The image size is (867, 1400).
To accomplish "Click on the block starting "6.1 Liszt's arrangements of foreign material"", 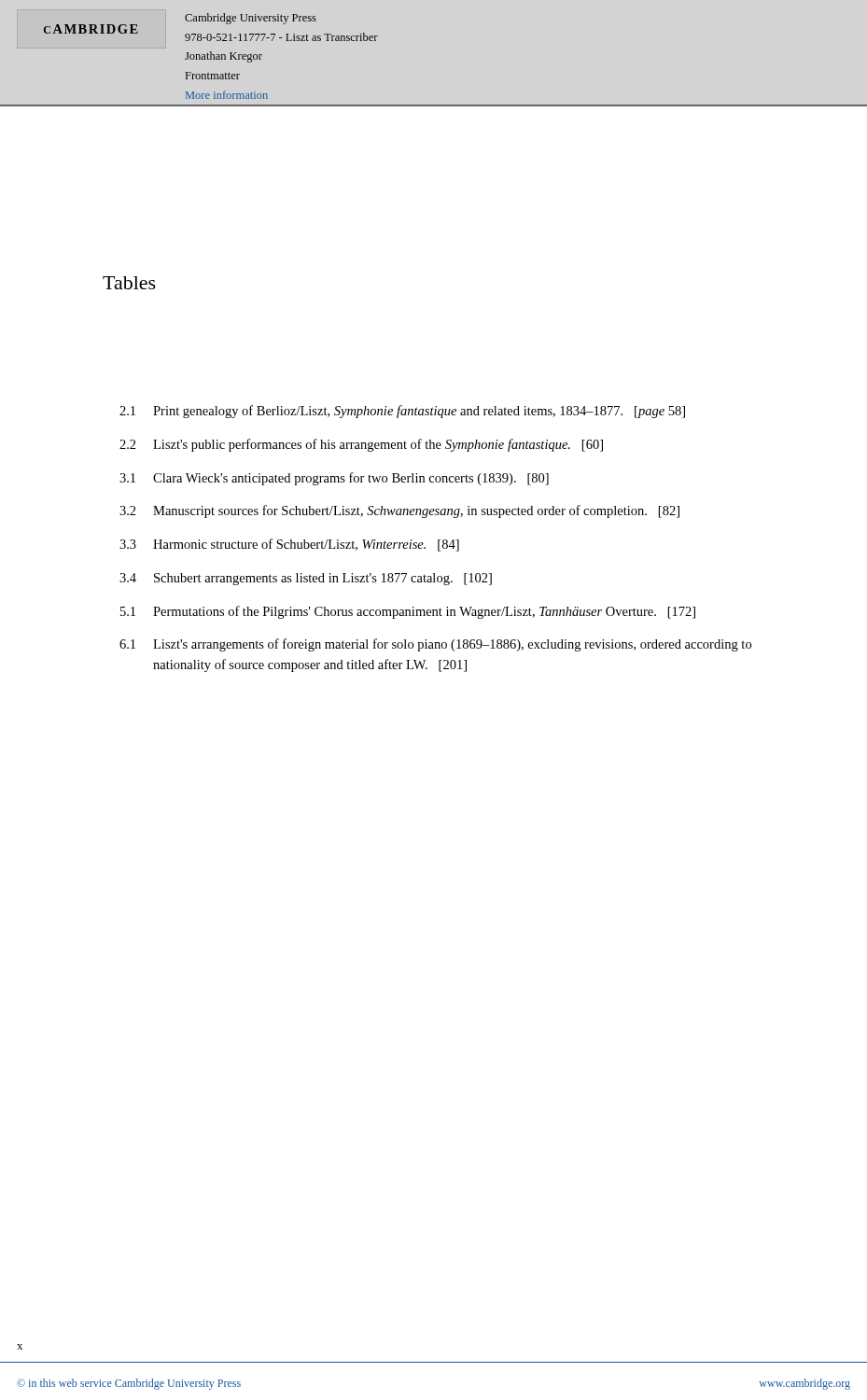I will [x=429, y=655].
